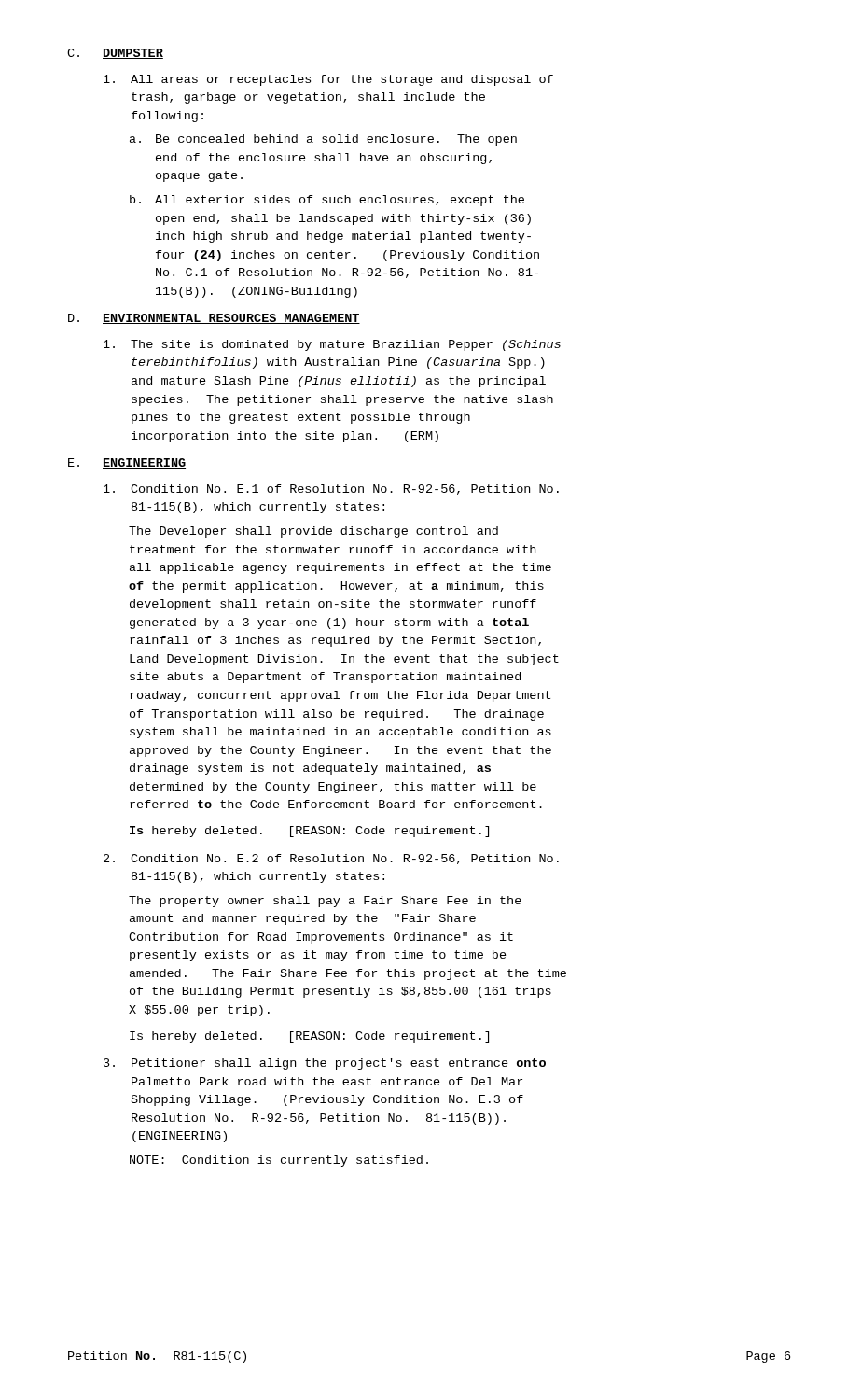Find "ENVIRONMENTAL RESOURCES MANAGEMENT" on this page
The width and height of the screenshot is (847, 1400).
coord(231,319)
